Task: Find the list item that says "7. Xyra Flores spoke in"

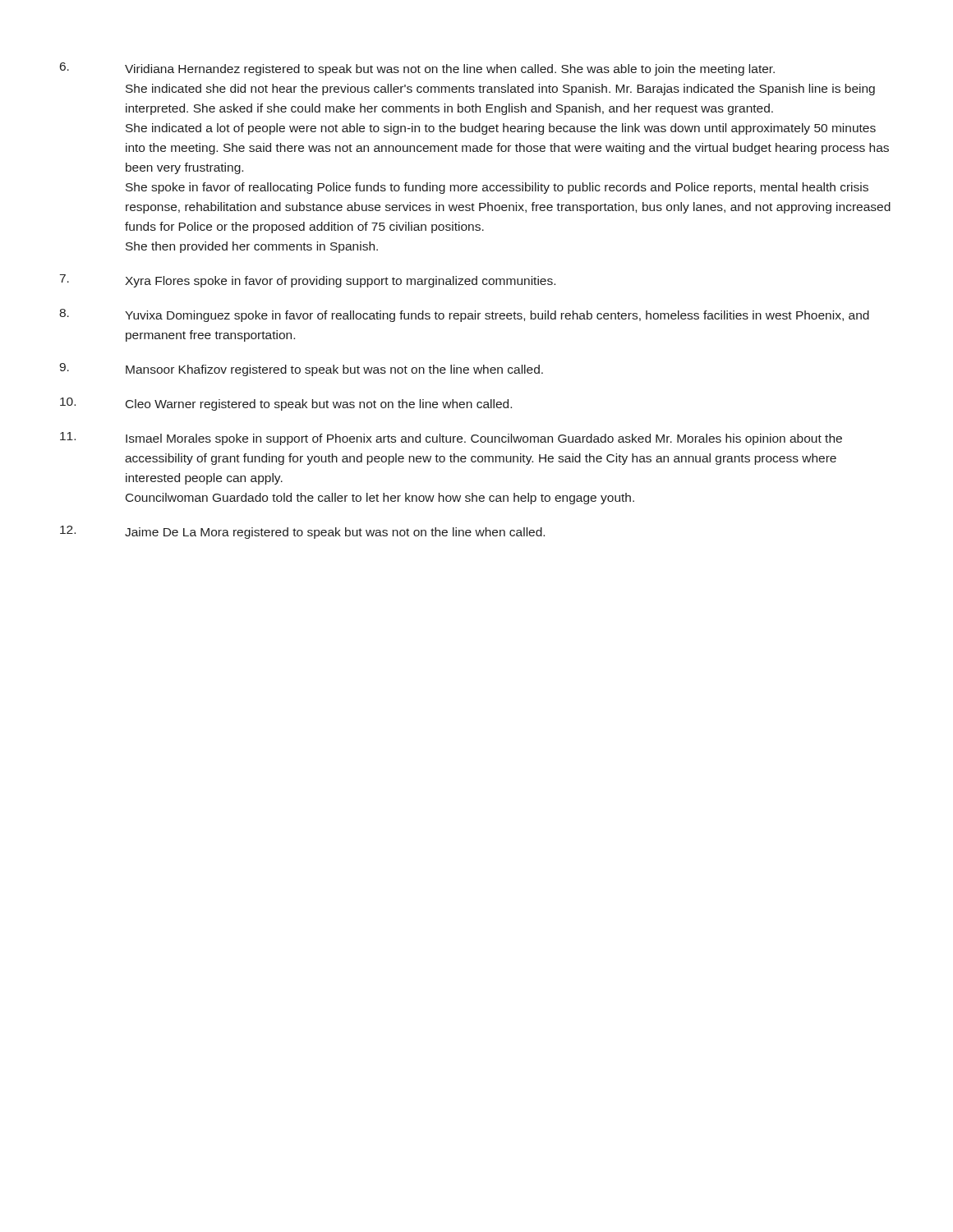Action: [x=476, y=281]
